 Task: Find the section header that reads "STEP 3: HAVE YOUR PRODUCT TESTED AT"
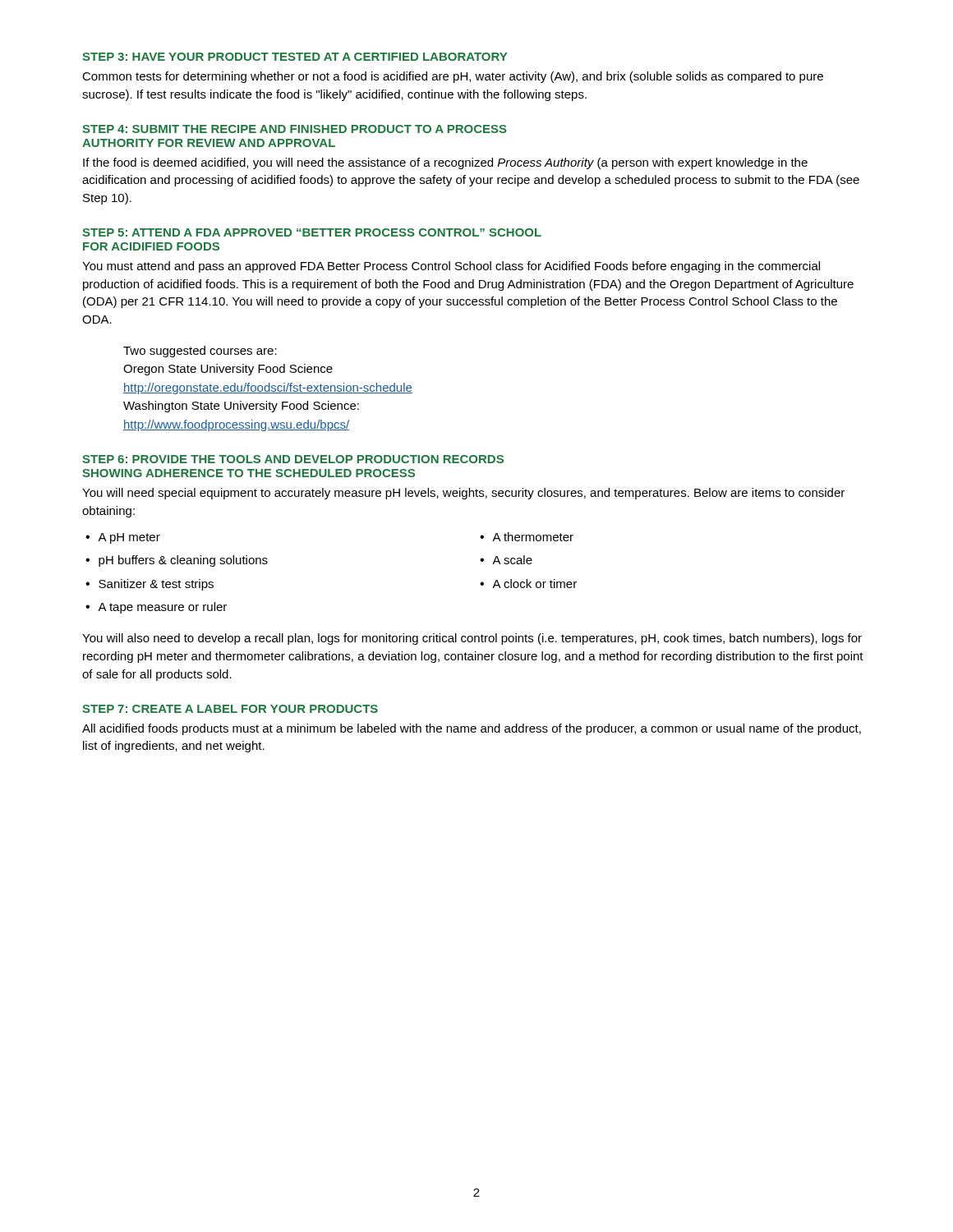click(295, 56)
